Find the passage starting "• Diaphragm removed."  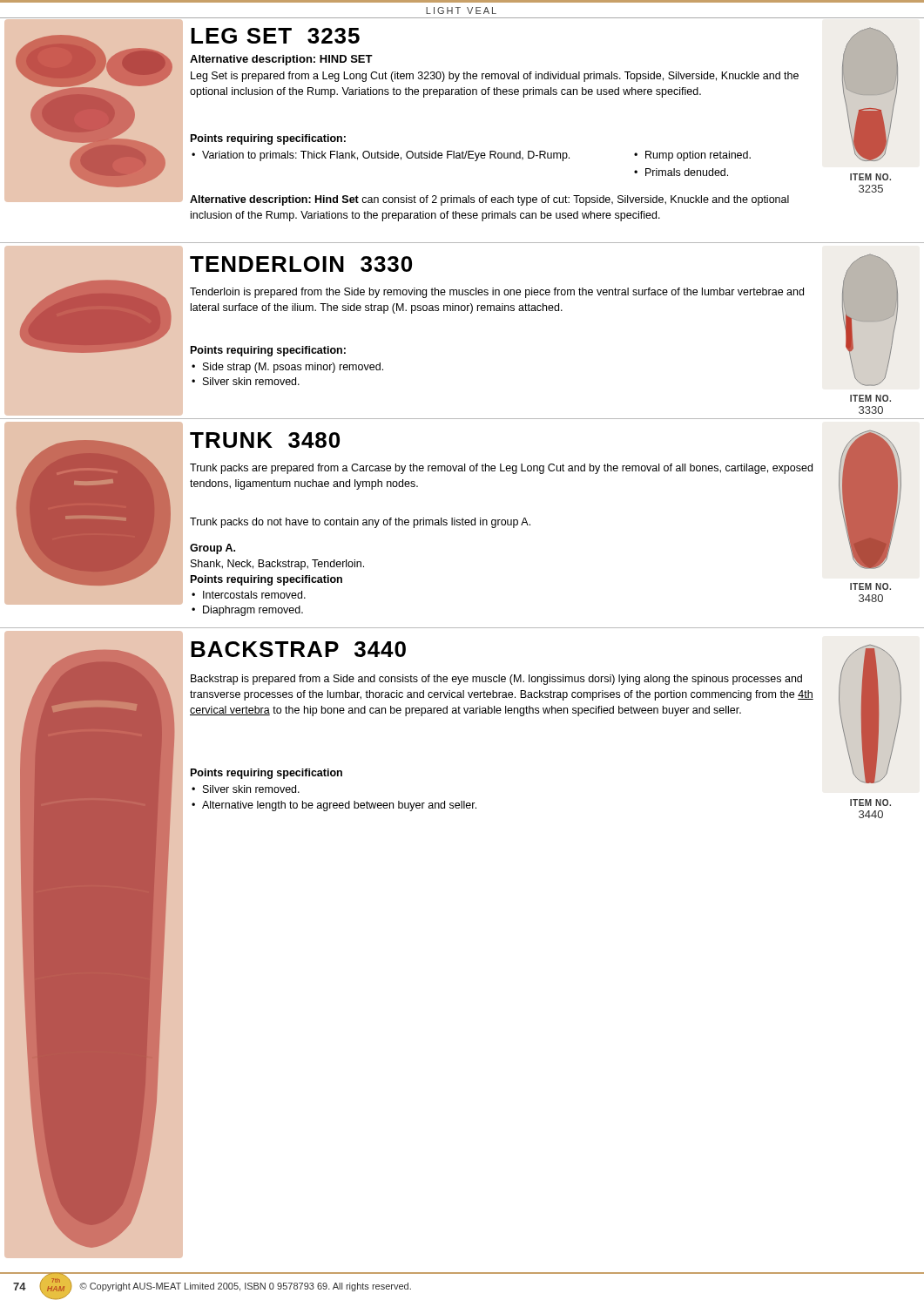click(x=248, y=611)
